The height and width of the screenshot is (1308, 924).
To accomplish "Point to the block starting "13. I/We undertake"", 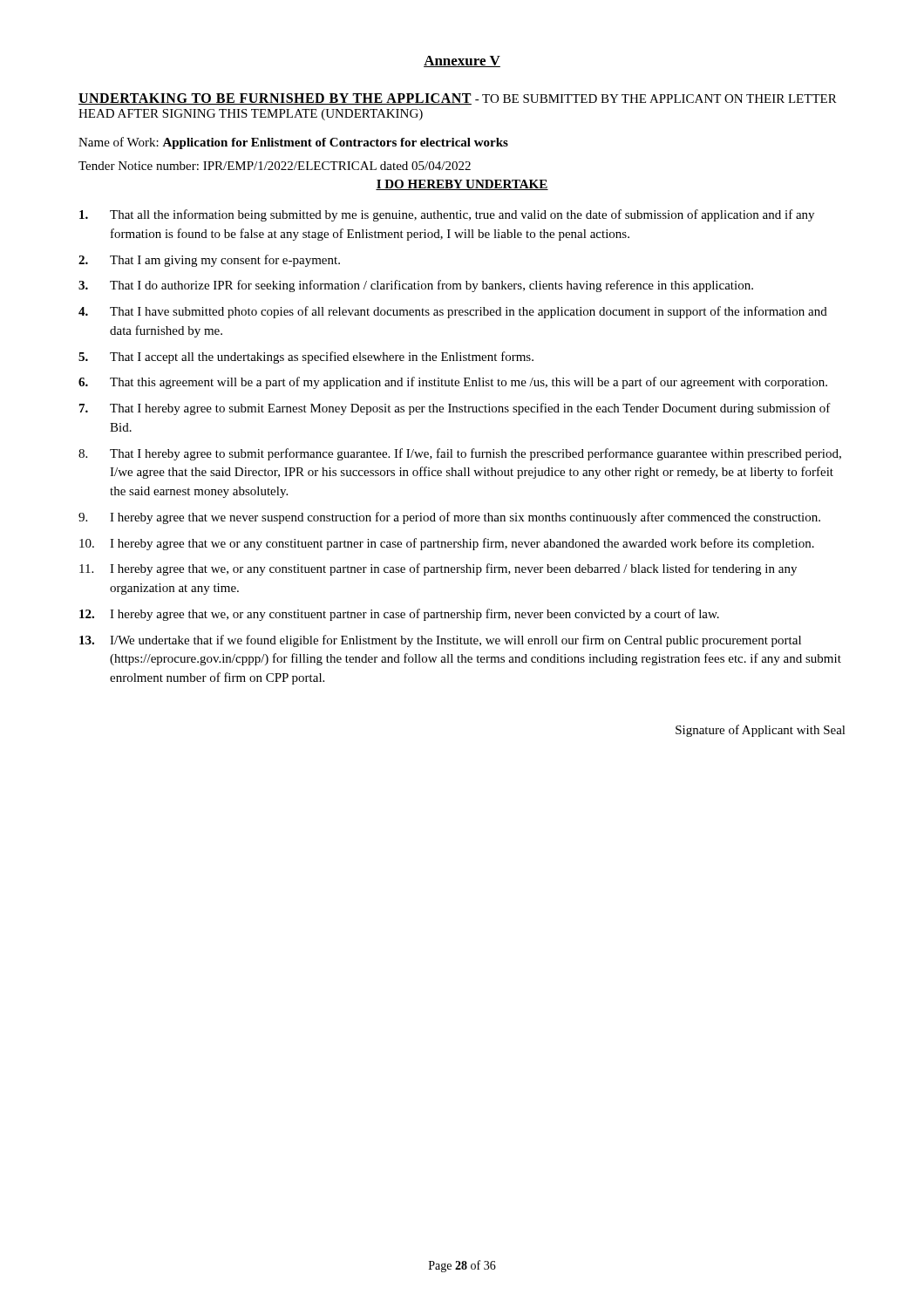I will 462,659.
